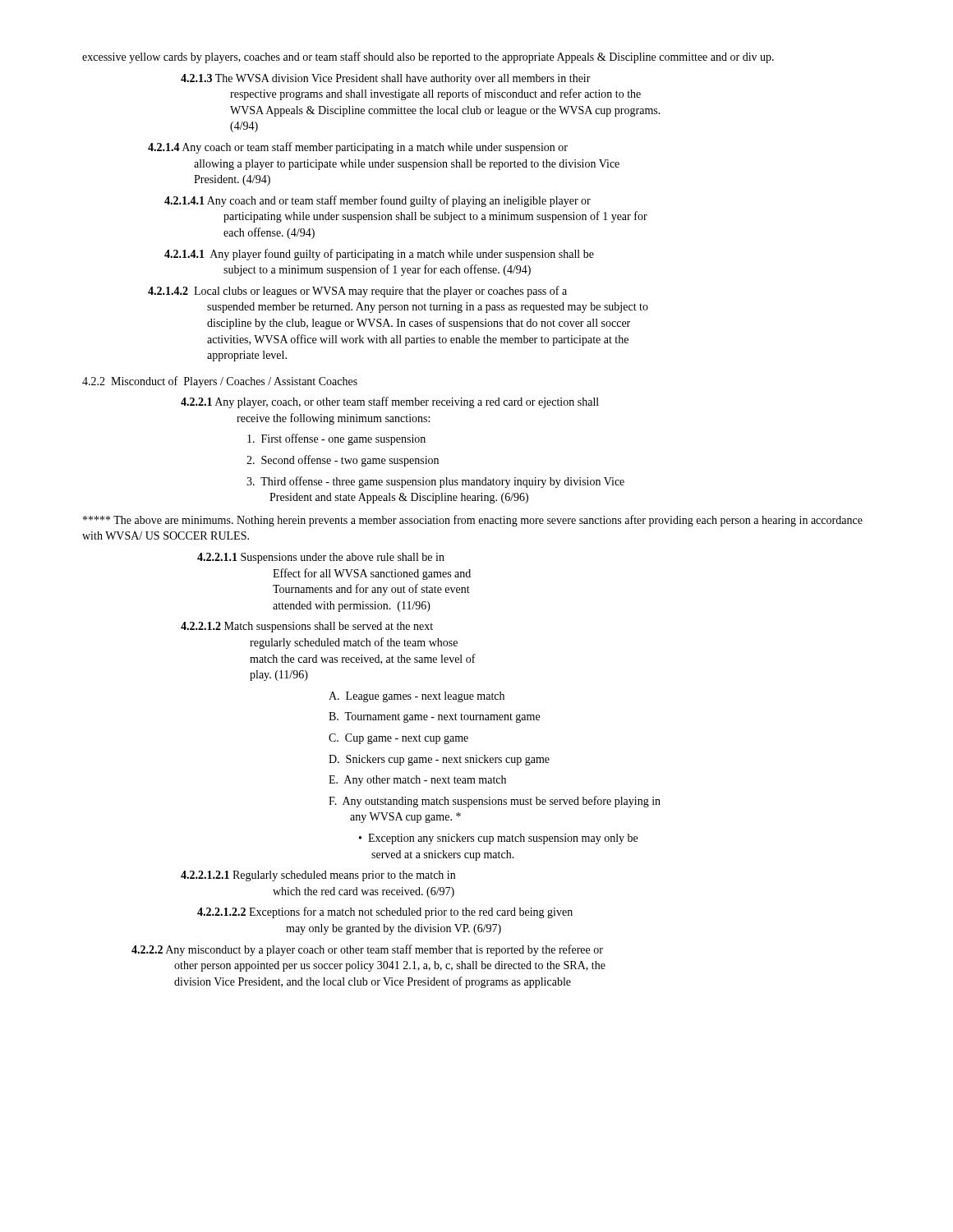This screenshot has width=953, height=1232.
Task: Find the list item with the text "C. Cup game - next cup game"
Action: click(399, 738)
